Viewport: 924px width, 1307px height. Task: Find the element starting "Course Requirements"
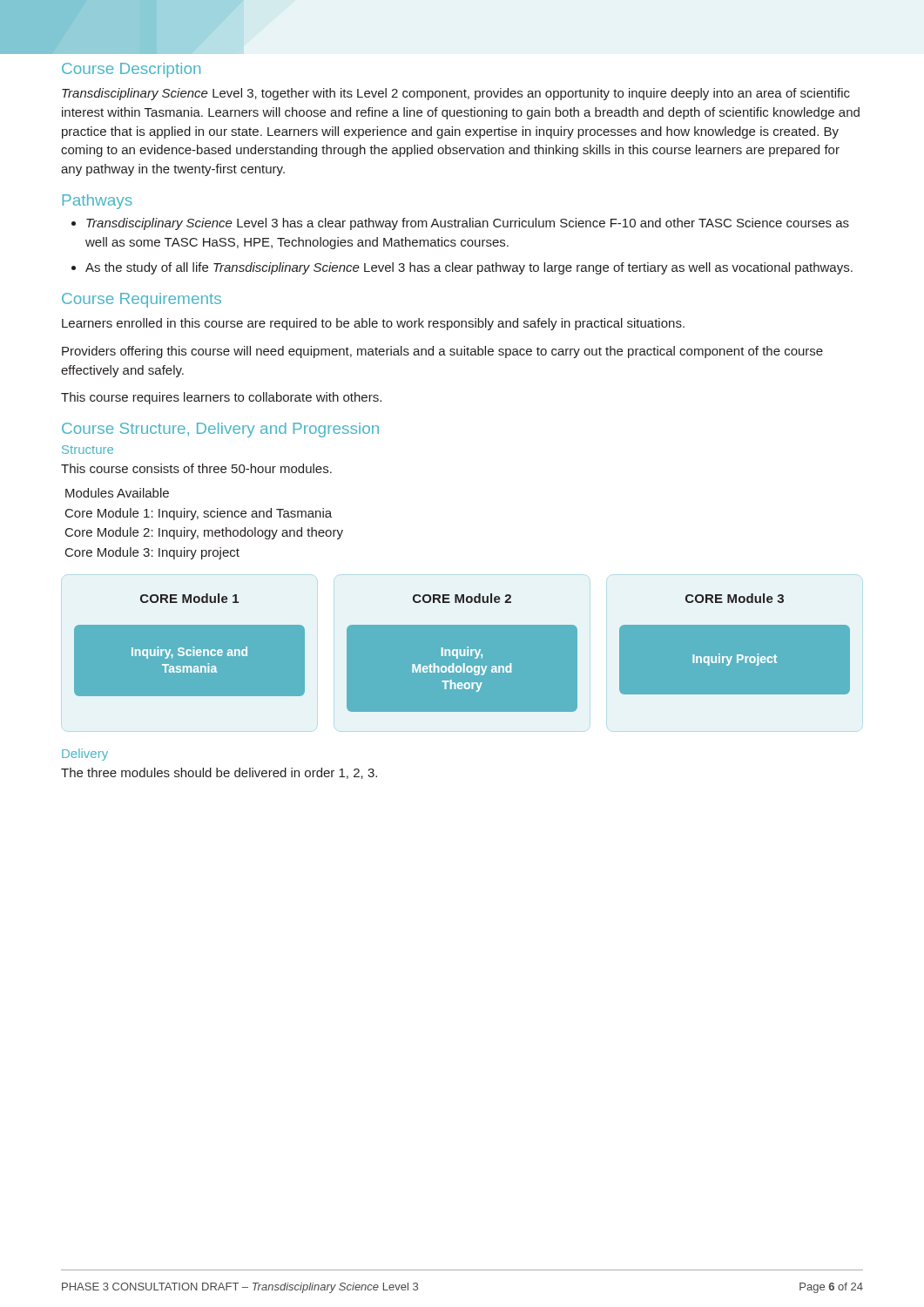click(141, 298)
